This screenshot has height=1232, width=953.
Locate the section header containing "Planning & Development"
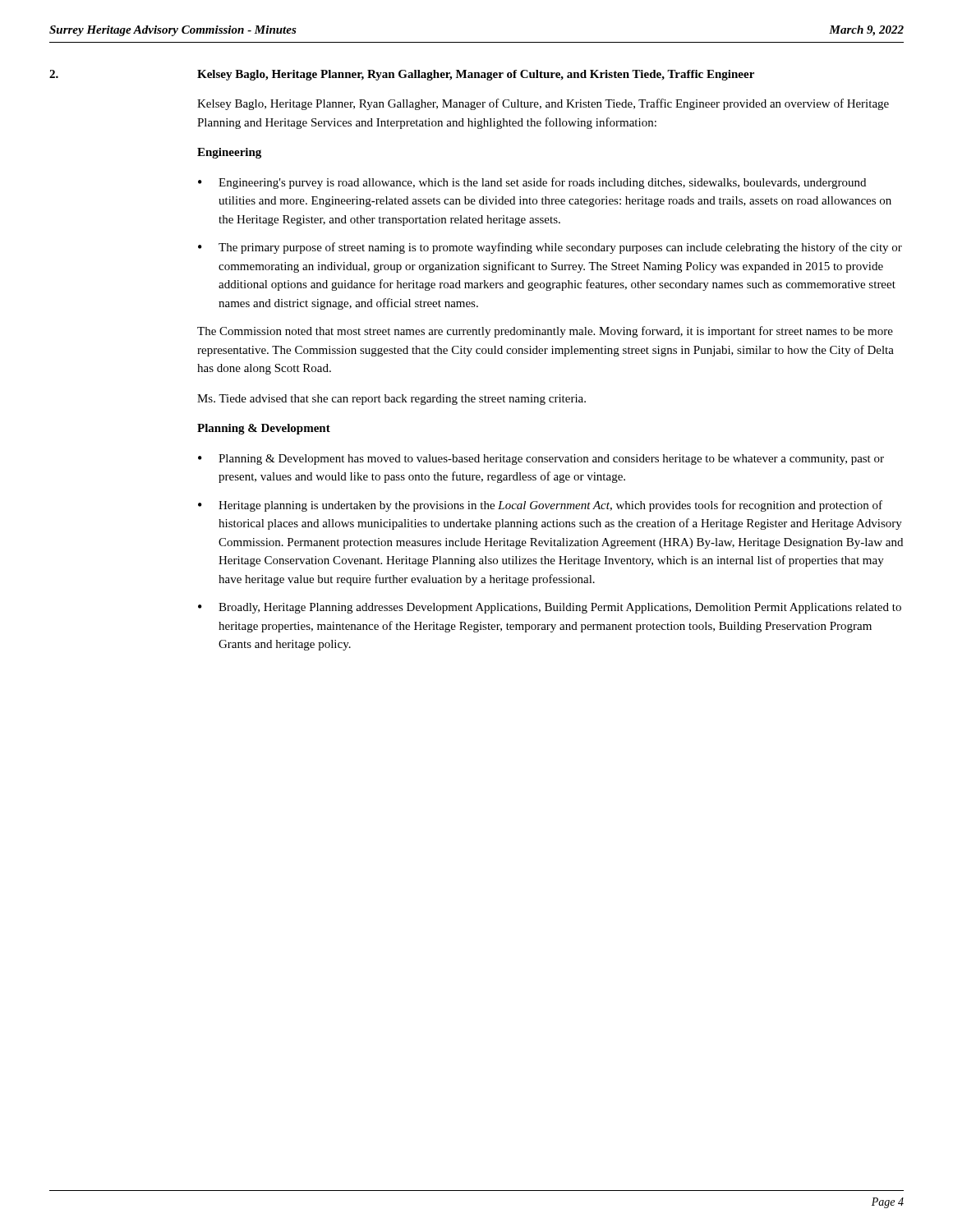[264, 429]
